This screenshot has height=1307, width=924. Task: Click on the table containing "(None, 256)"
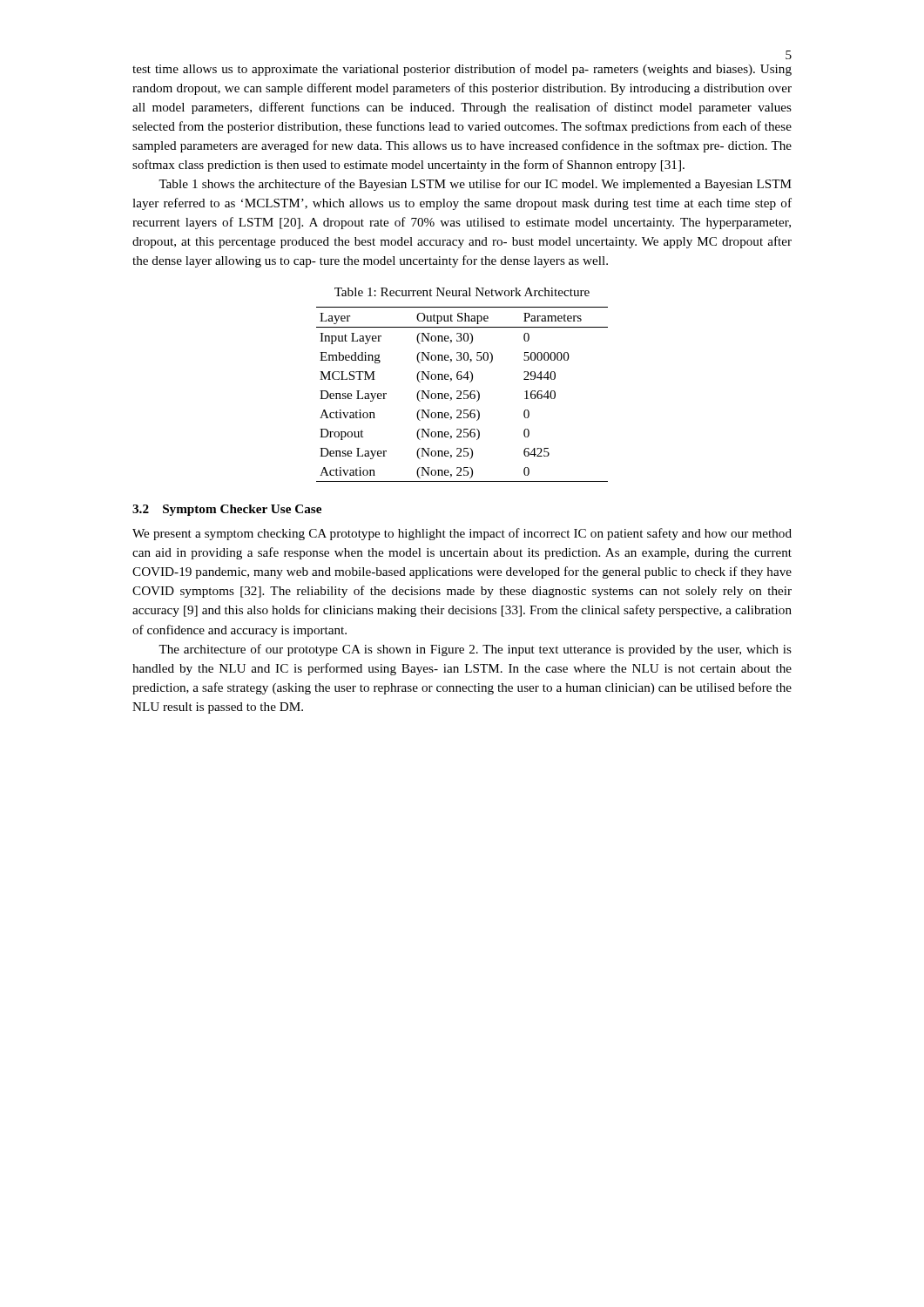pos(462,395)
